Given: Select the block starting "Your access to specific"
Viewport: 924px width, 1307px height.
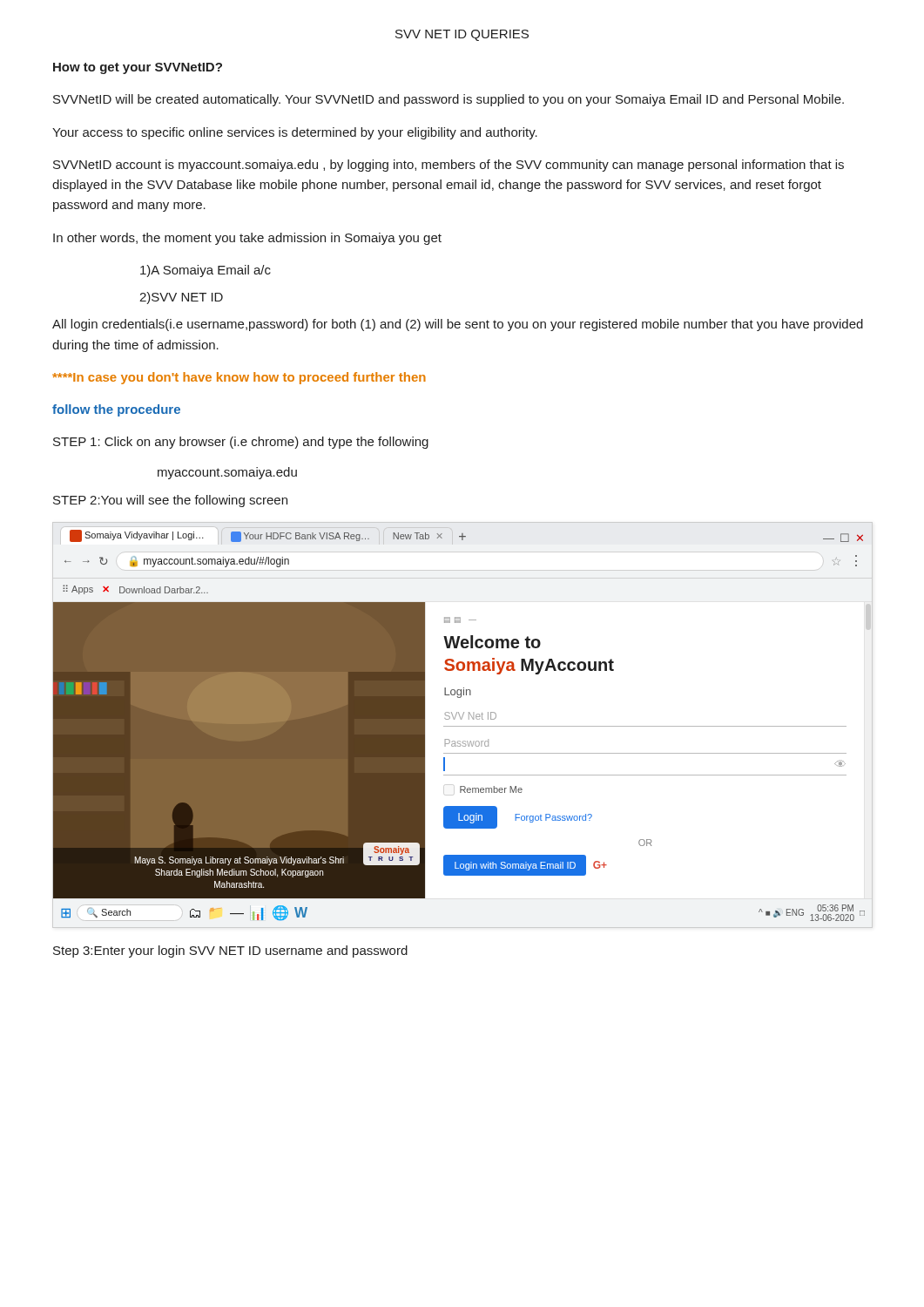Looking at the screenshot, I should click(x=295, y=132).
